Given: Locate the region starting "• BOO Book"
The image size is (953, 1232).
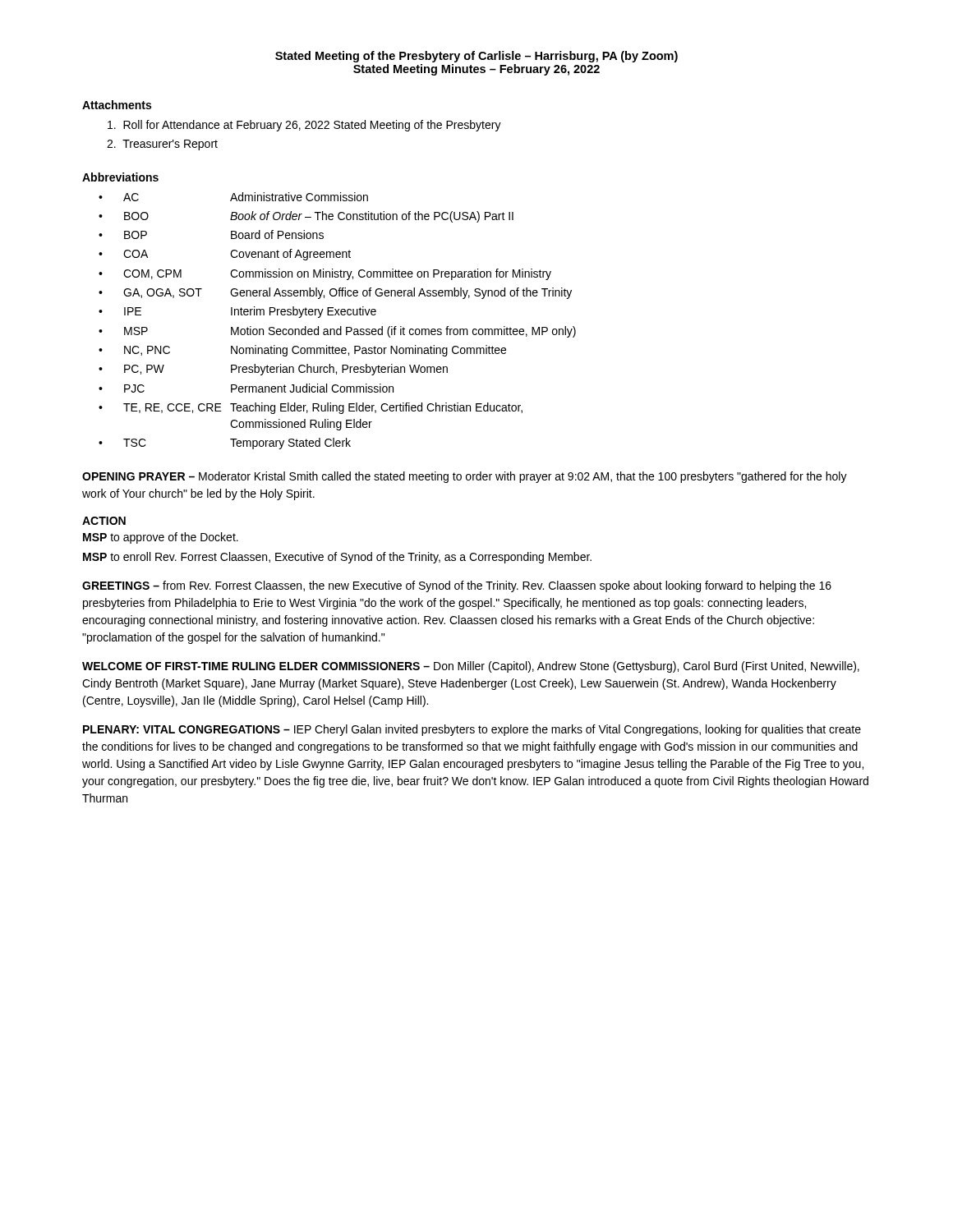Looking at the screenshot, I should 485,216.
